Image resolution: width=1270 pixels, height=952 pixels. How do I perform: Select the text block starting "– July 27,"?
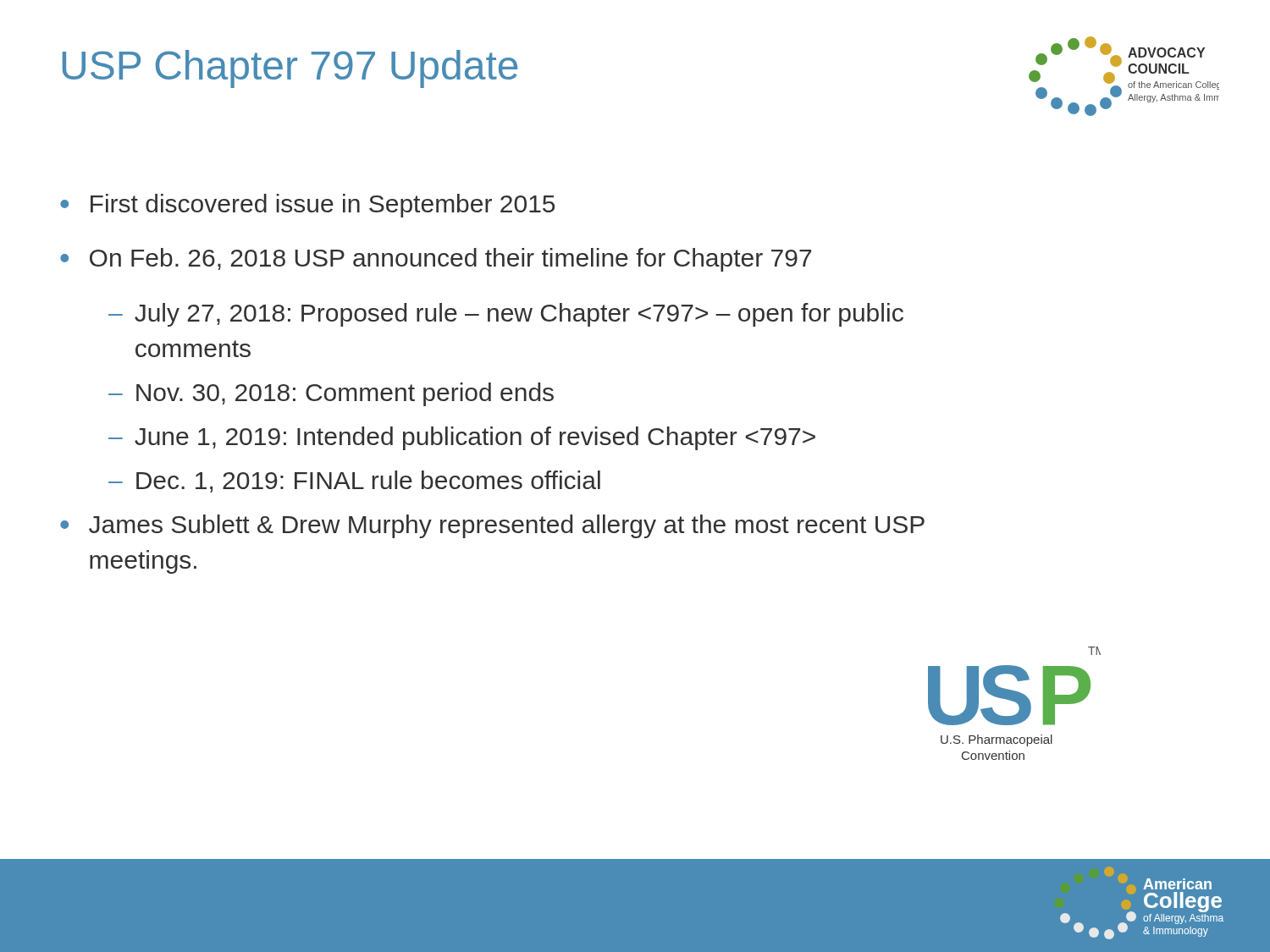528,331
